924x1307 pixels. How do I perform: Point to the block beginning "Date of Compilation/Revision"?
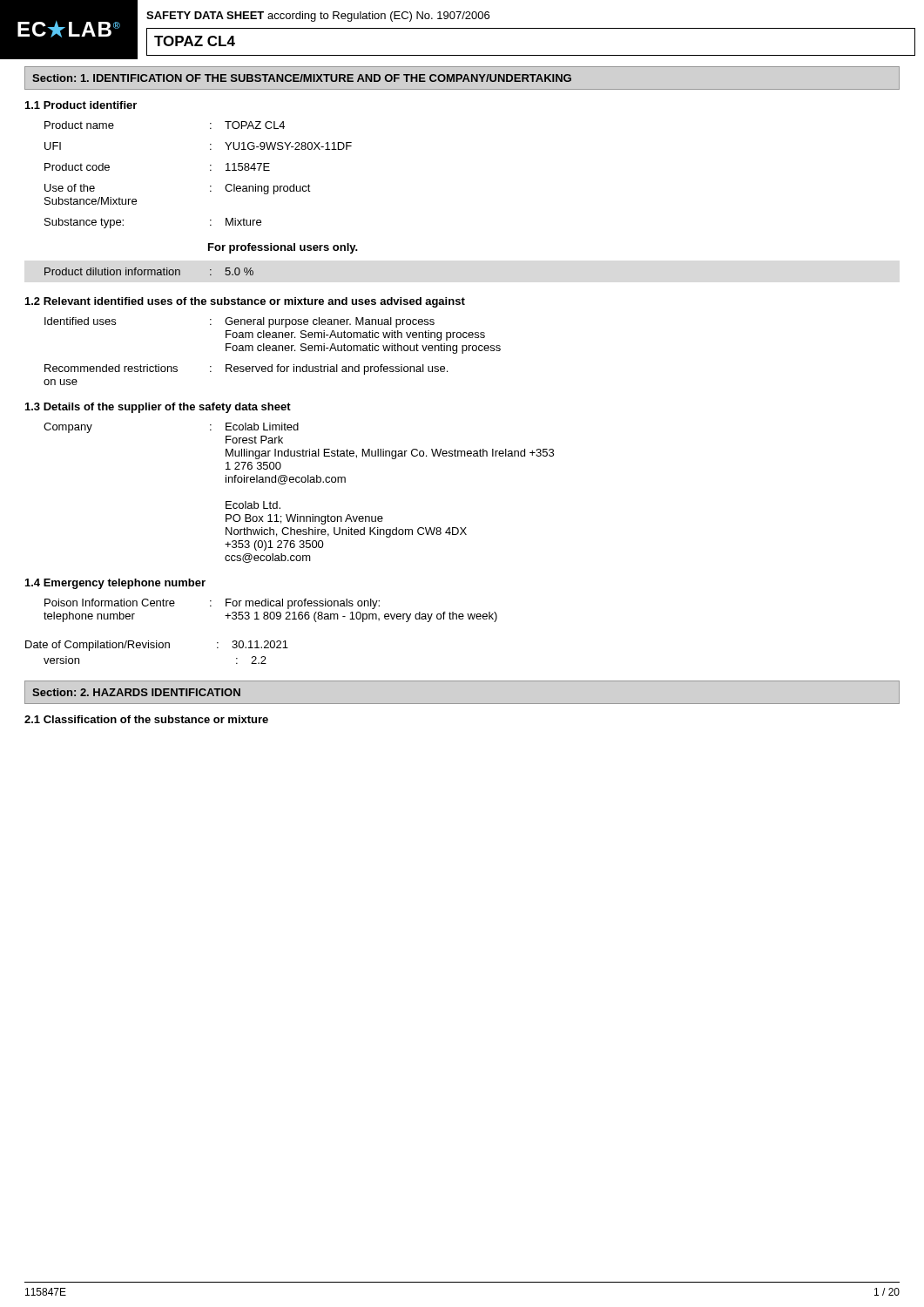(x=157, y=646)
